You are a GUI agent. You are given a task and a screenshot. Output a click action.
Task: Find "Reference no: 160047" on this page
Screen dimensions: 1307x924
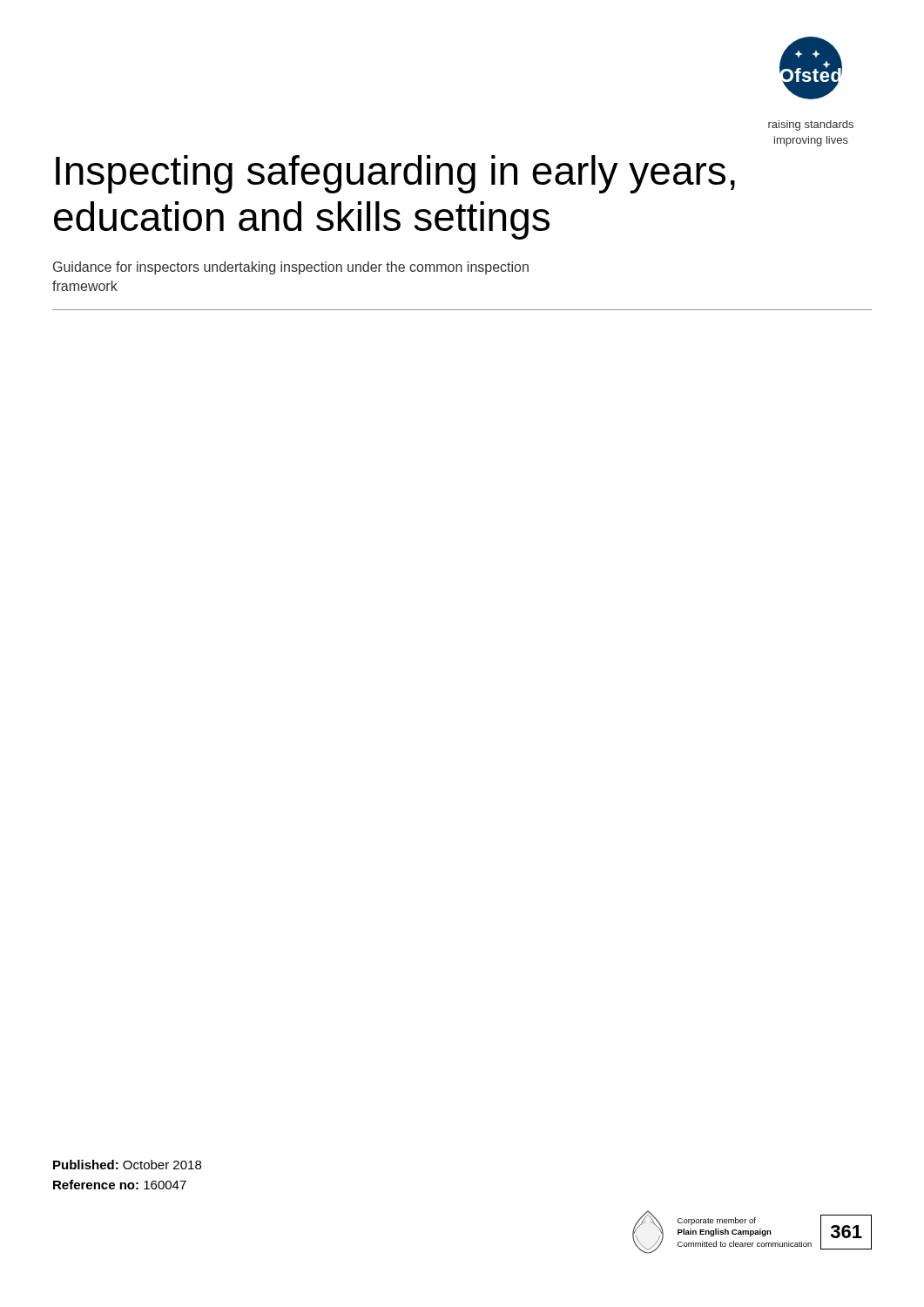coord(119,1185)
